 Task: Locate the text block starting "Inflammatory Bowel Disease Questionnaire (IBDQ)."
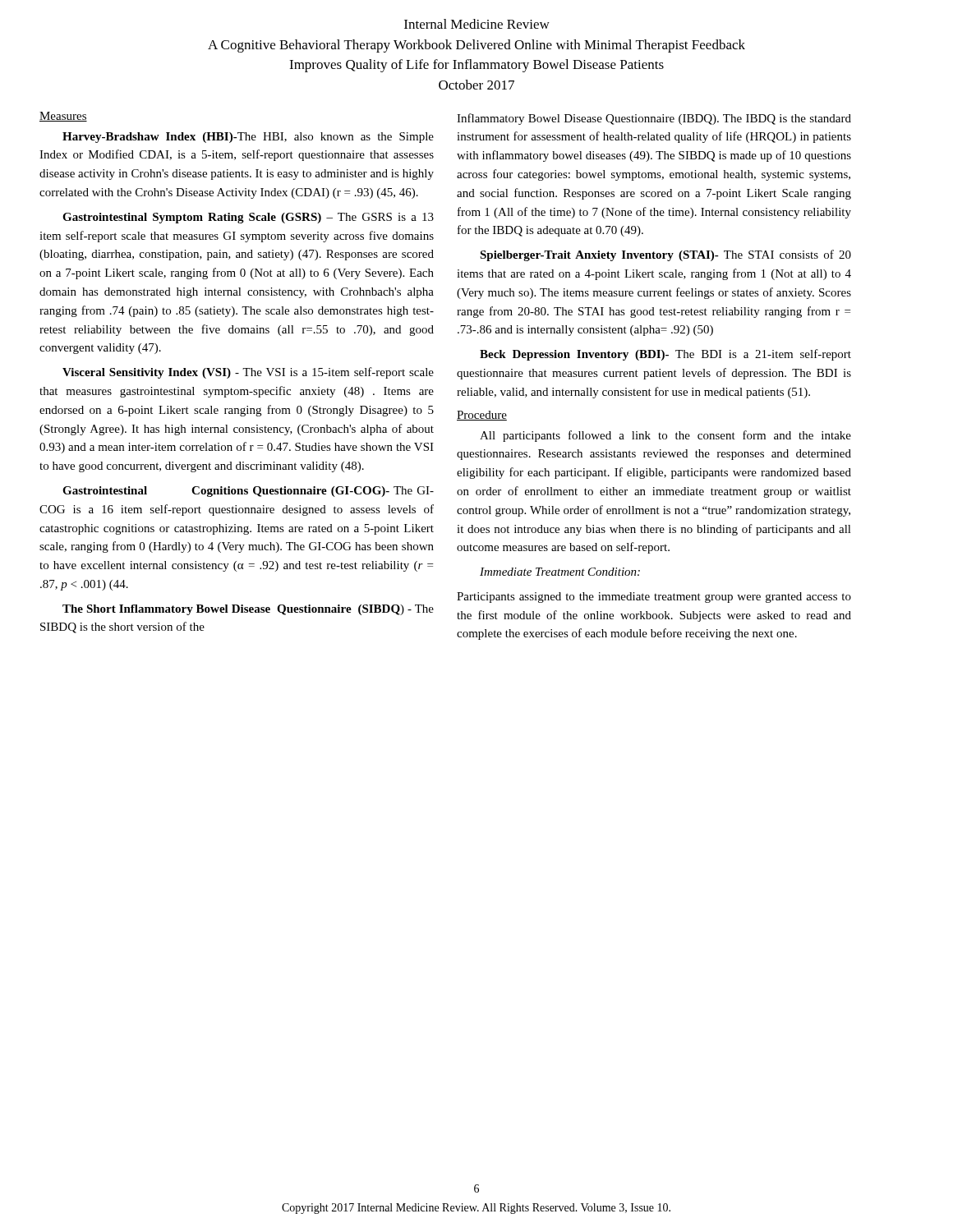click(x=654, y=255)
